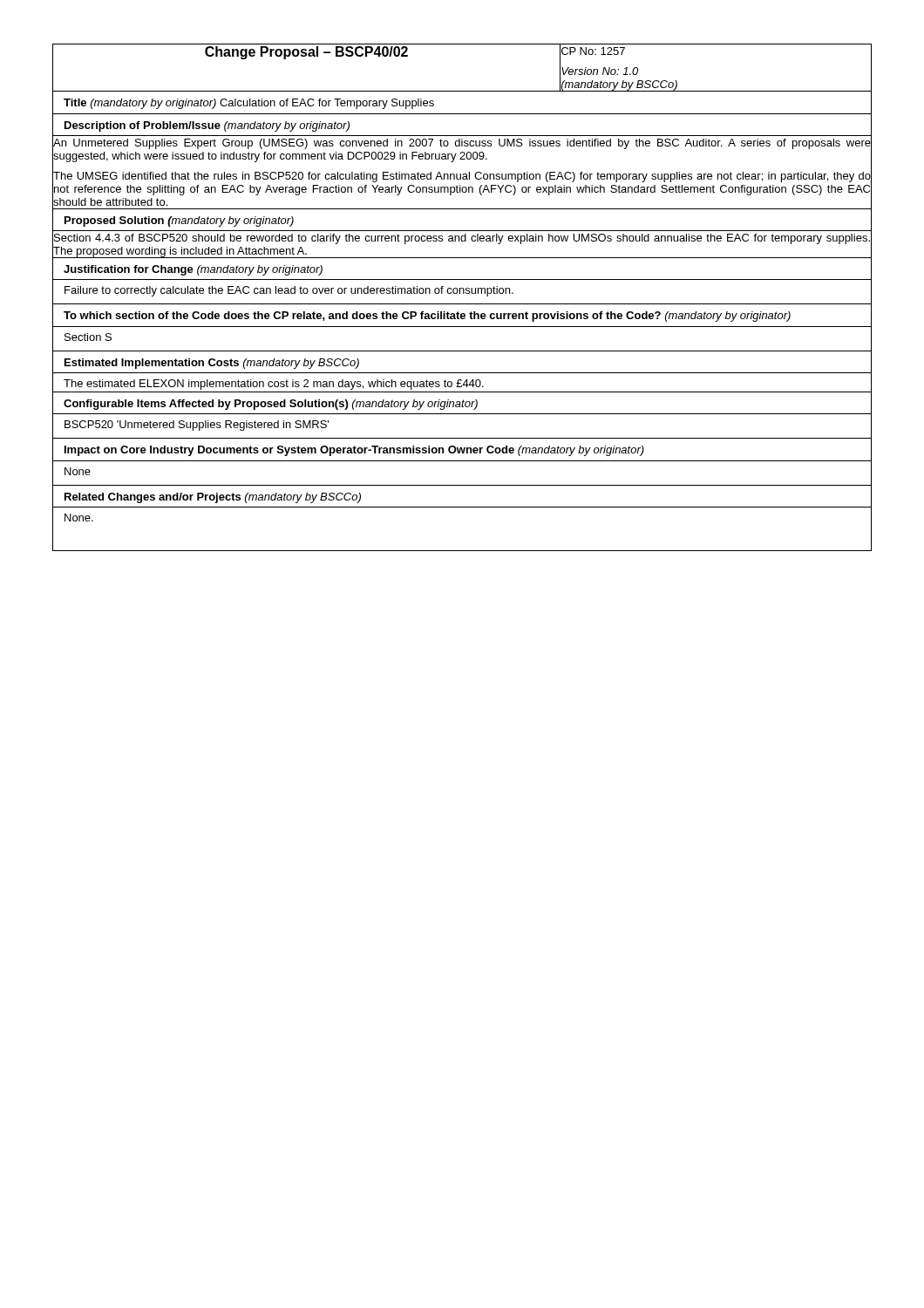Navigate to the text starting "BSCP520 'Unmetered Supplies Registered in SMRS'"
924x1308 pixels.
pyautogui.click(x=197, y=424)
